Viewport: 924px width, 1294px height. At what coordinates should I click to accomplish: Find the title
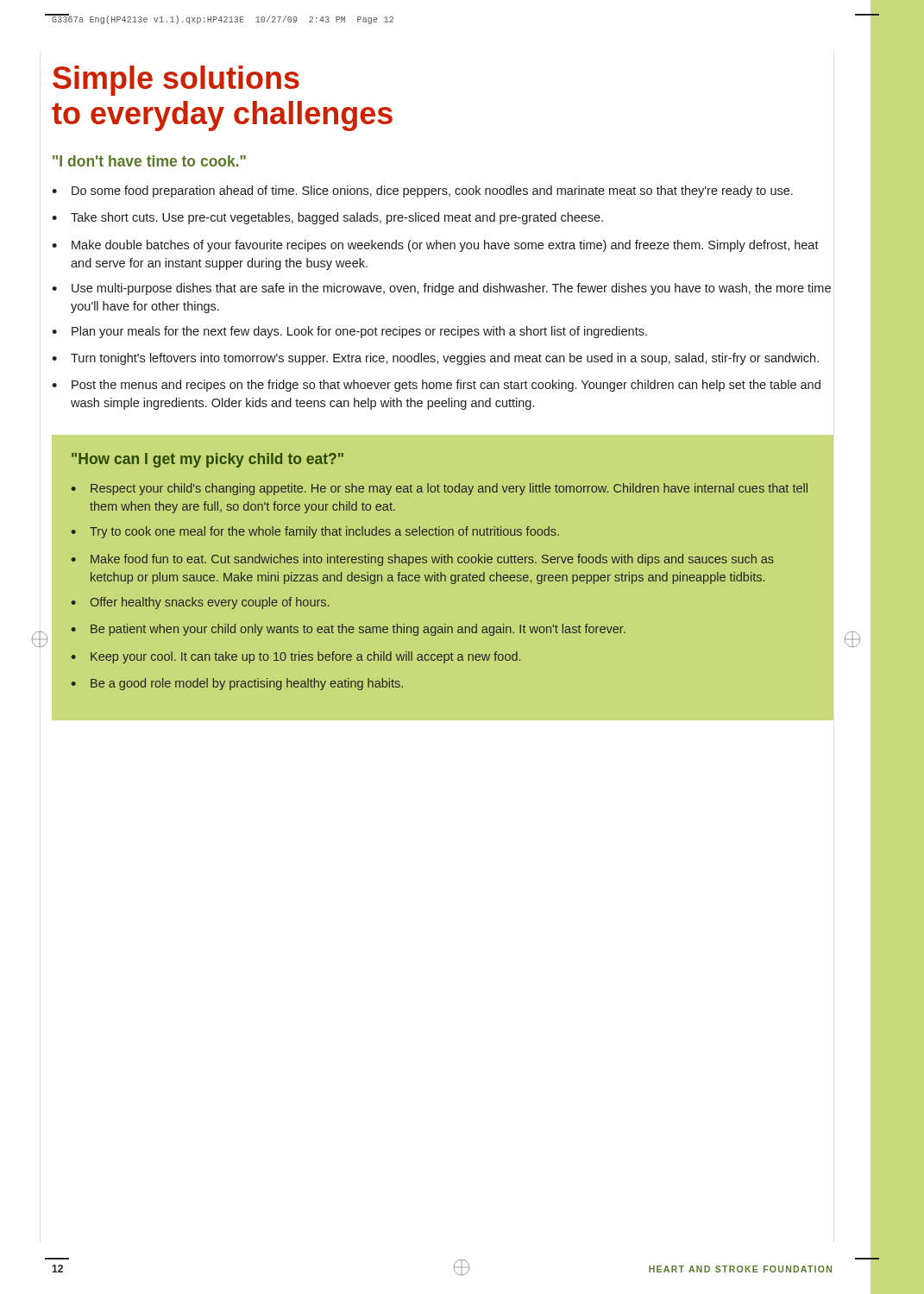coord(443,96)
